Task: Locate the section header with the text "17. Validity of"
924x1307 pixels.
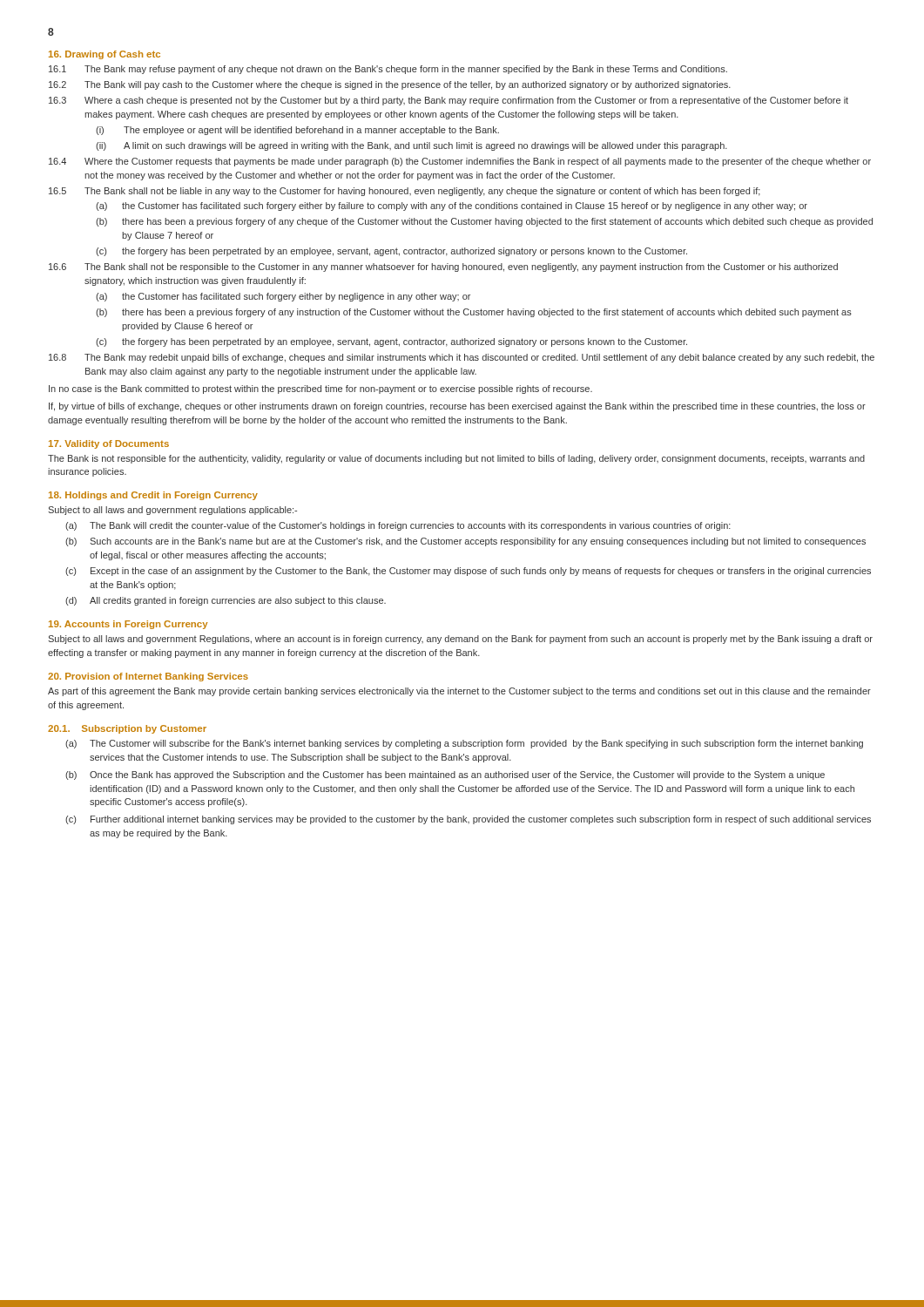Action: pos(109,443)
